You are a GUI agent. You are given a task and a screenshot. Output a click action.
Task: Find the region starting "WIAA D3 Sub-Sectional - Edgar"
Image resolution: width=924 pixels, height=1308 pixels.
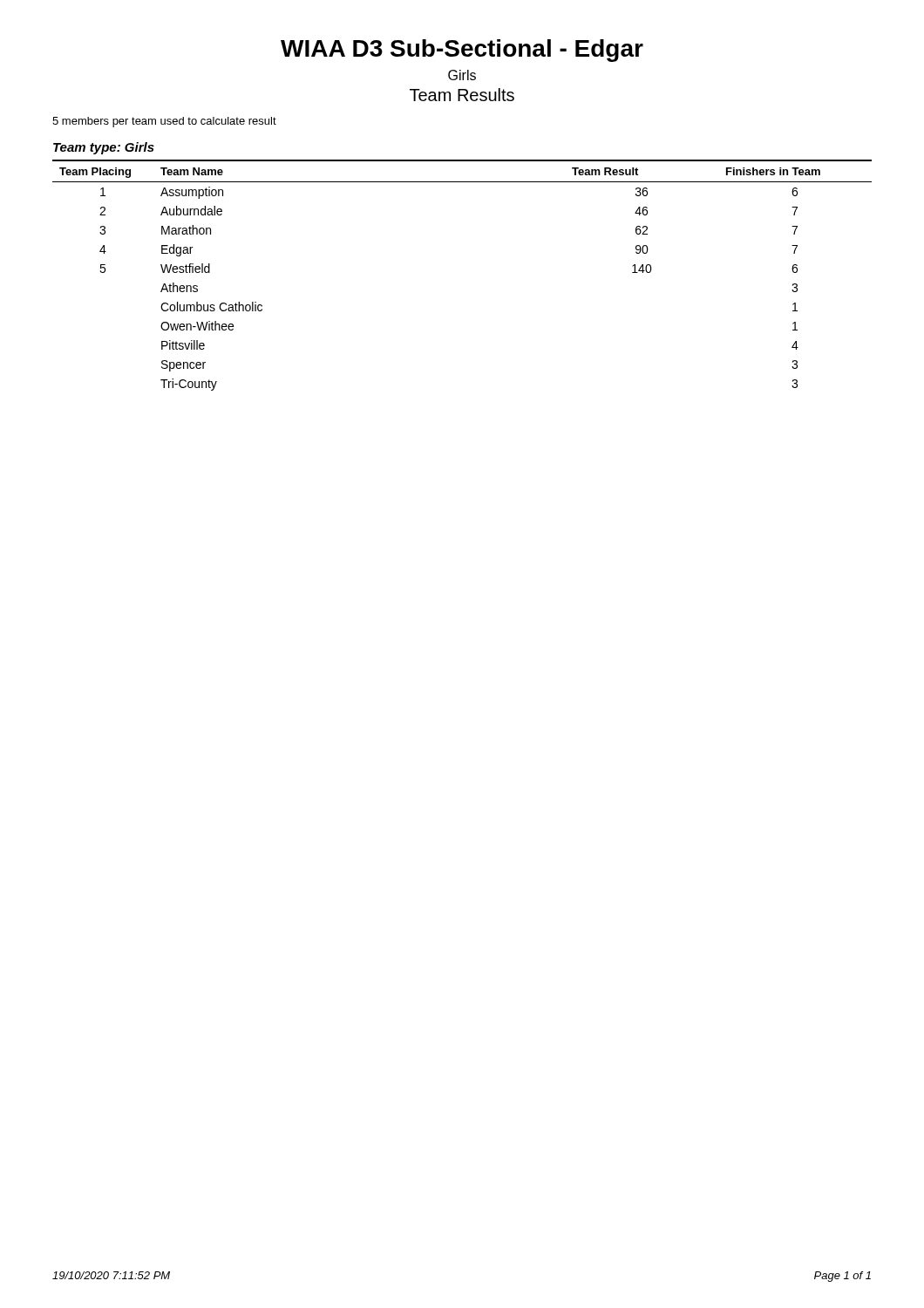pyautogui.click(x=462, y=48)
